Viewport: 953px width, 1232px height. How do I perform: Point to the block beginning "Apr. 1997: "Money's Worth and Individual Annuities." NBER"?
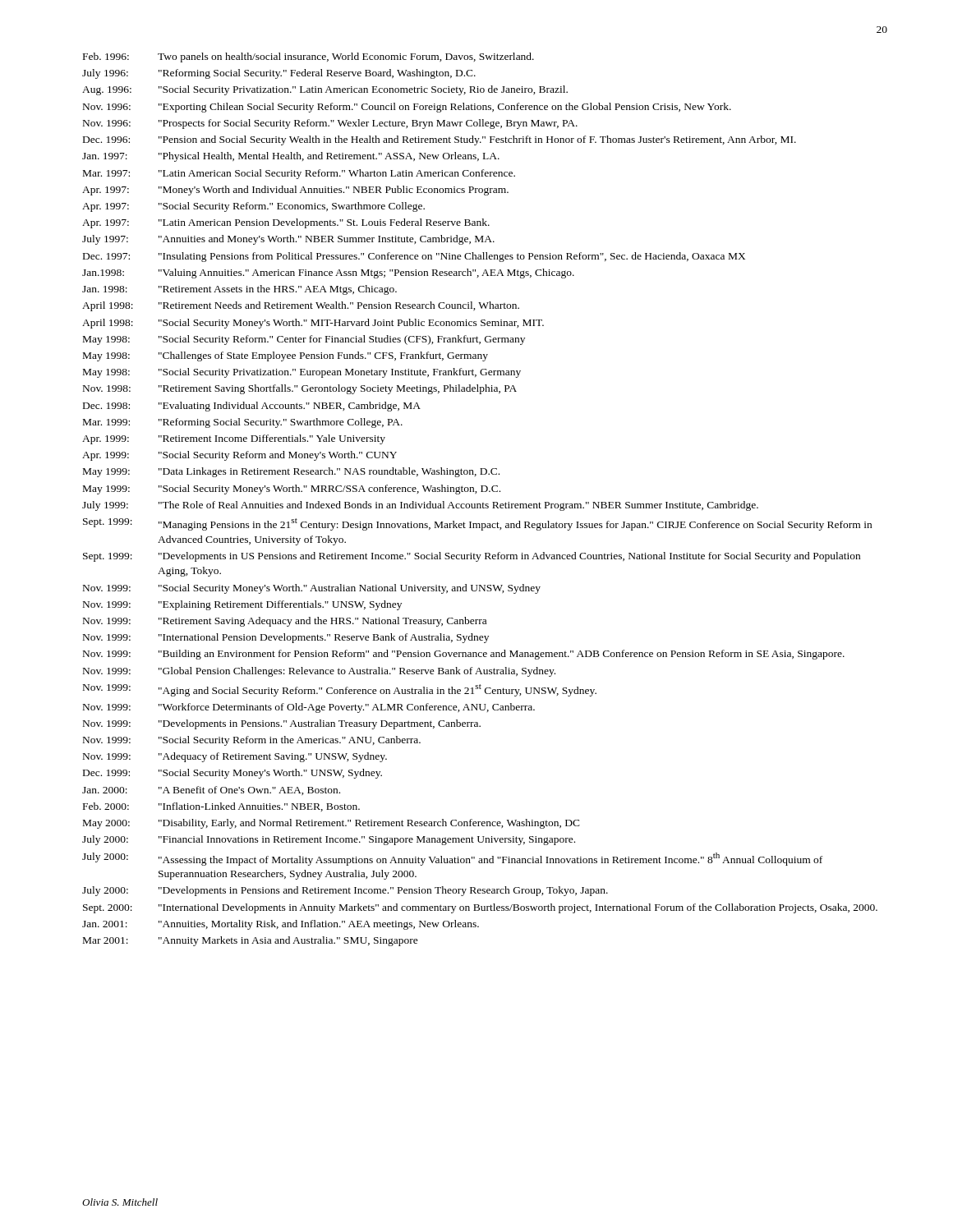(x=485, y=190)
